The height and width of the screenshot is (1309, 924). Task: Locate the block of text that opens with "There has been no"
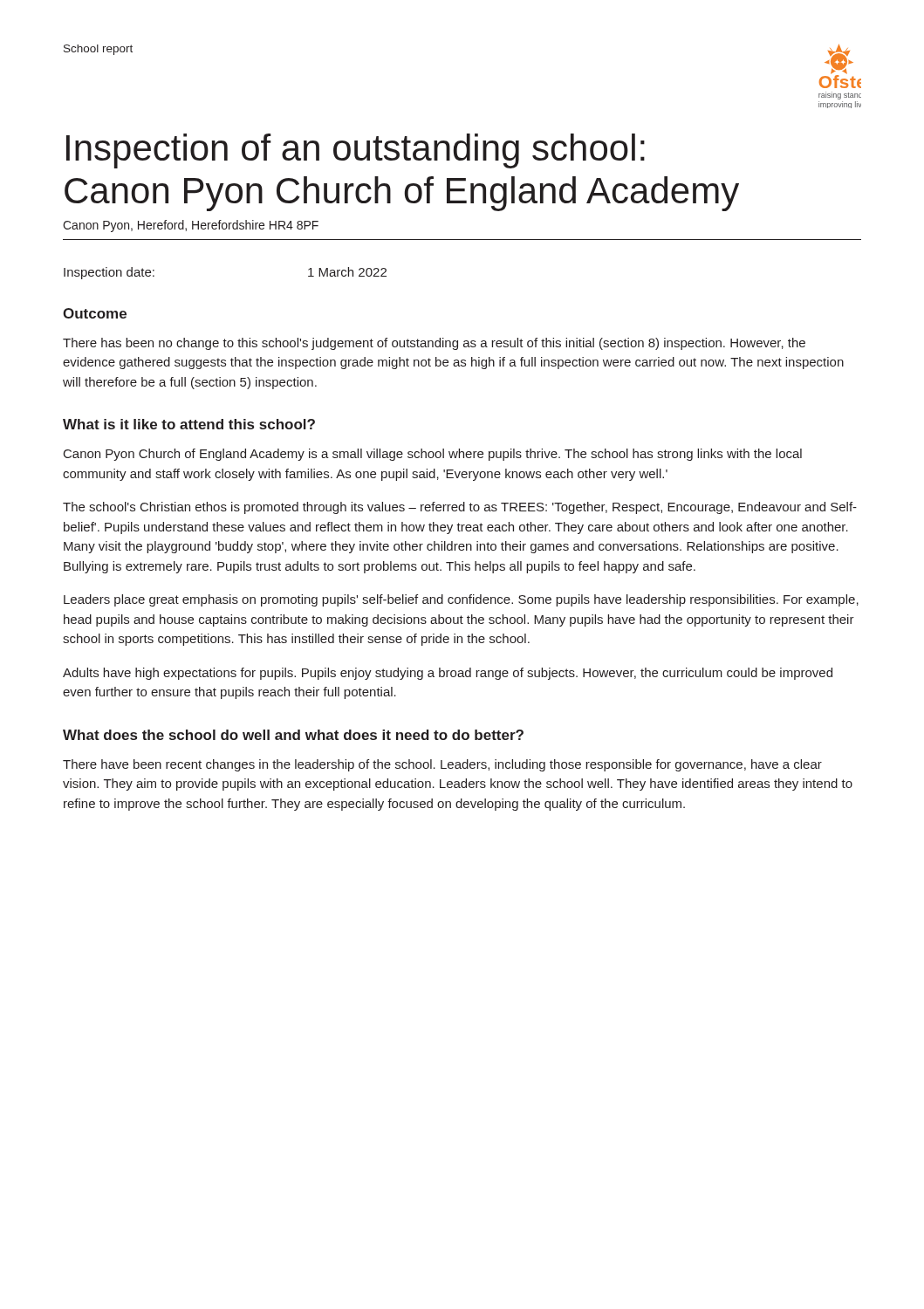tap(462, 363)
